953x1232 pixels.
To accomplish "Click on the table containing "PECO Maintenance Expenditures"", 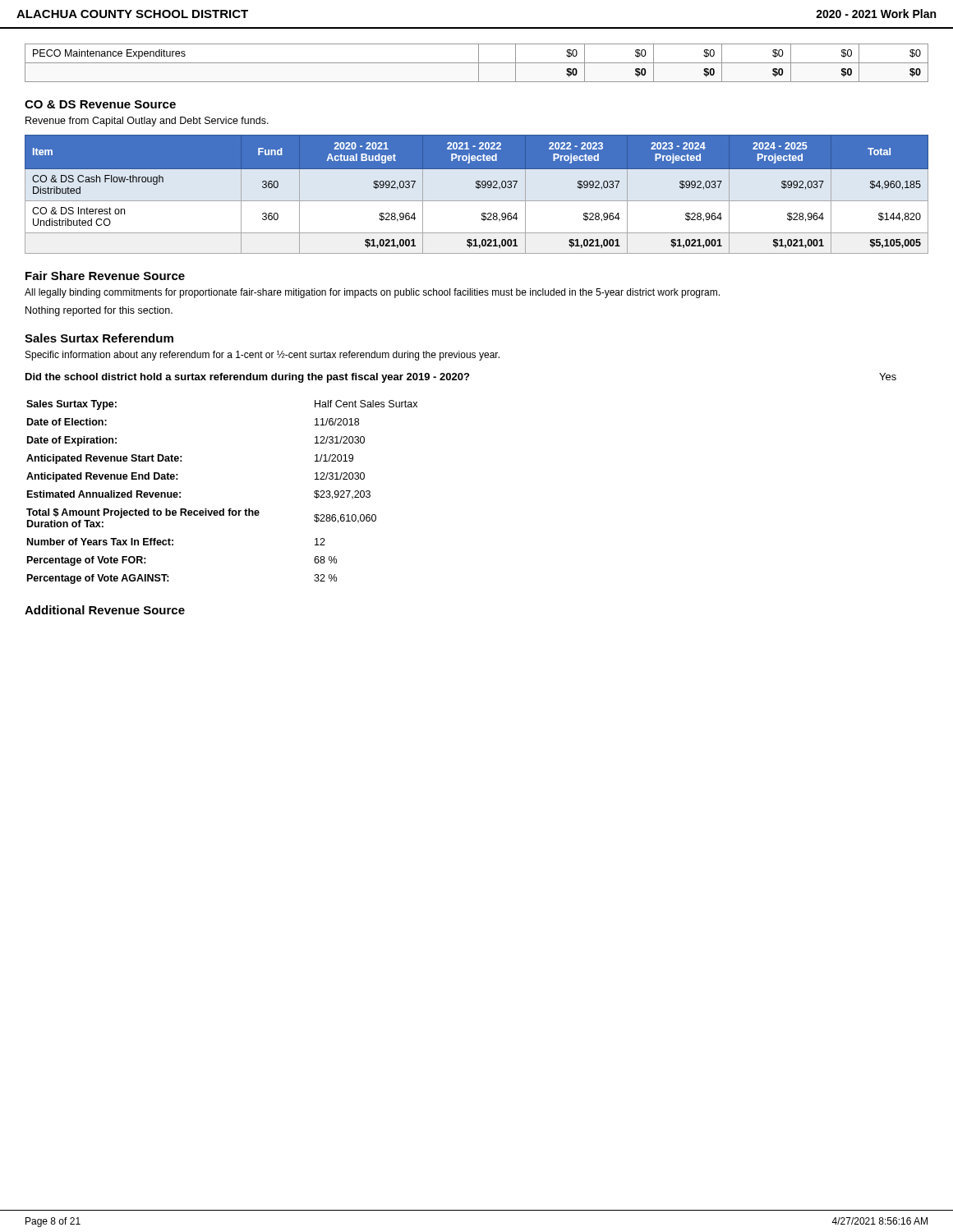I will (x=476, y=63).
